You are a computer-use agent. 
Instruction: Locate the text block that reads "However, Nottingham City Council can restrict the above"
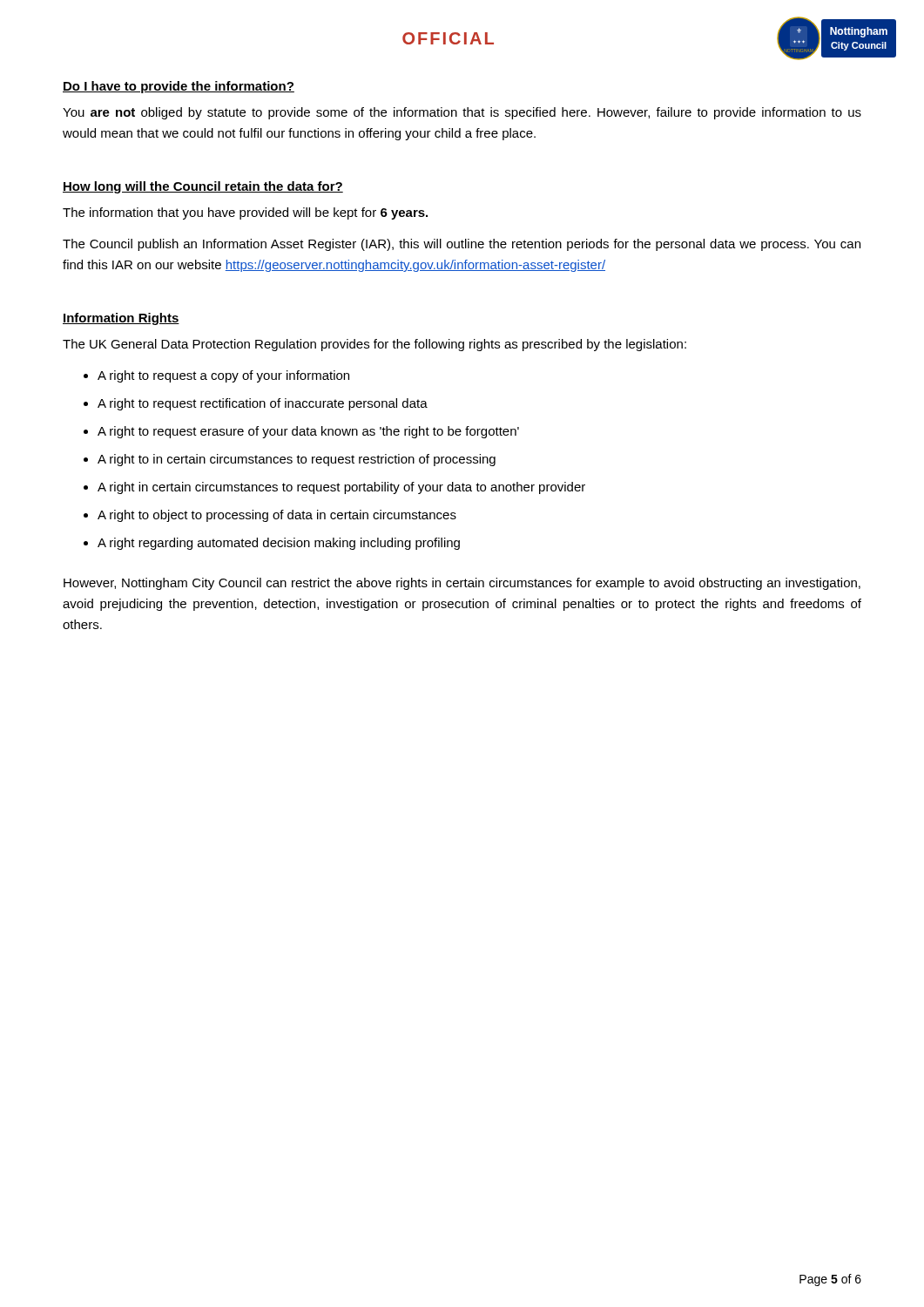pos(462,603)
